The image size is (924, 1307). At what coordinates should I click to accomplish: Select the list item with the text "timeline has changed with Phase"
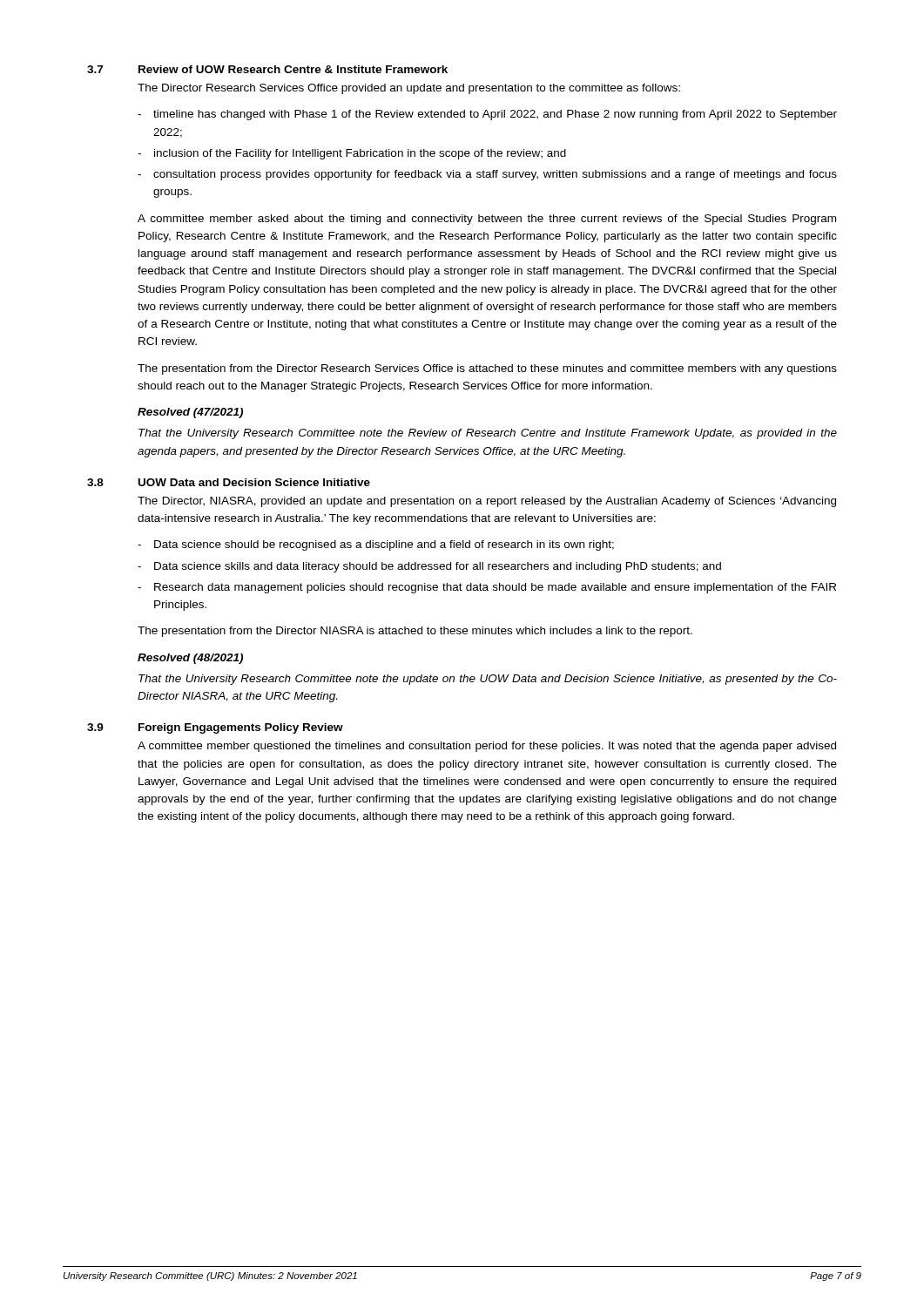[x=495, y=123]
